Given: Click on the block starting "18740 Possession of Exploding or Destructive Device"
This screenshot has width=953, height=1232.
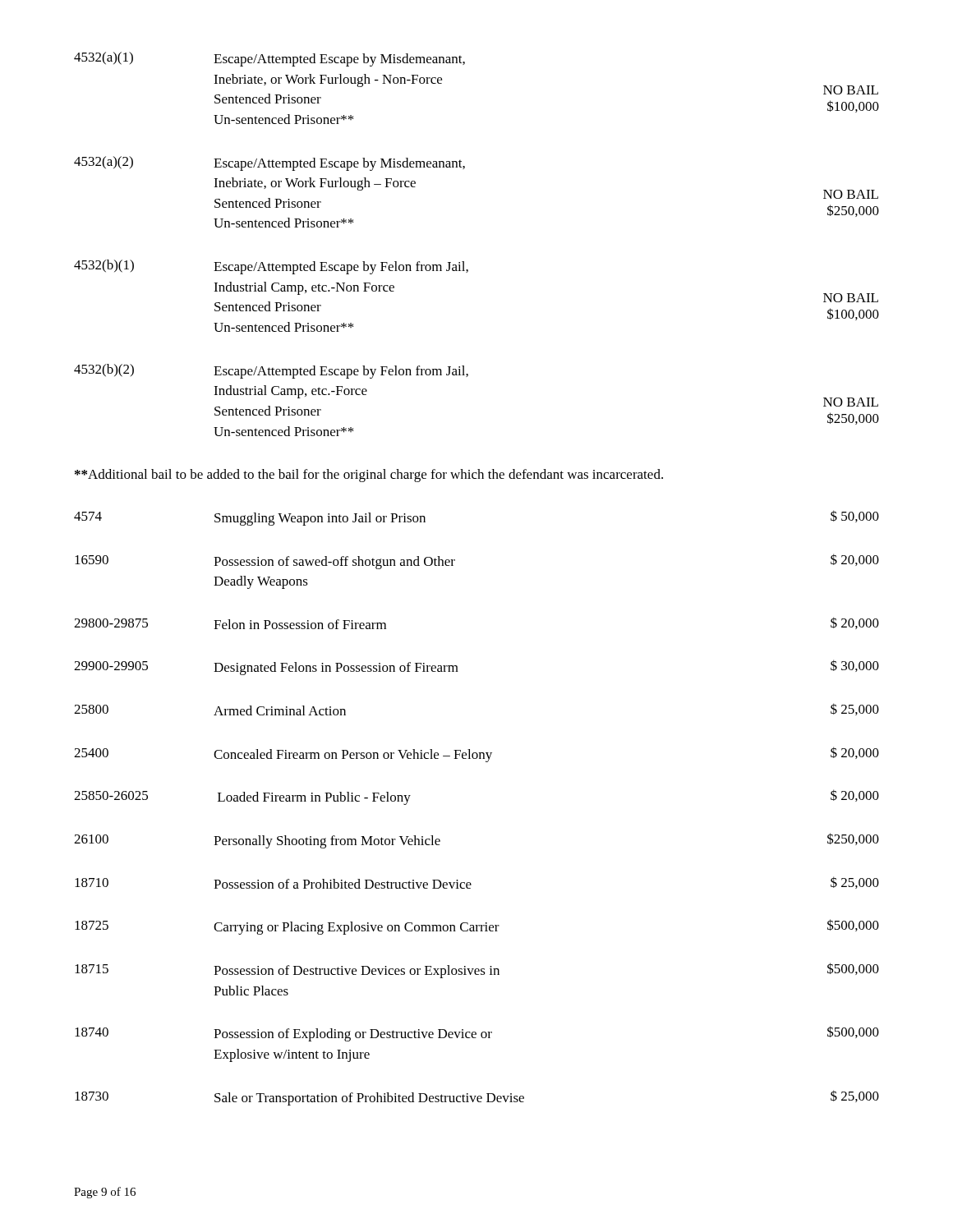Looking at the screenshot, I should coord(476,1045).
